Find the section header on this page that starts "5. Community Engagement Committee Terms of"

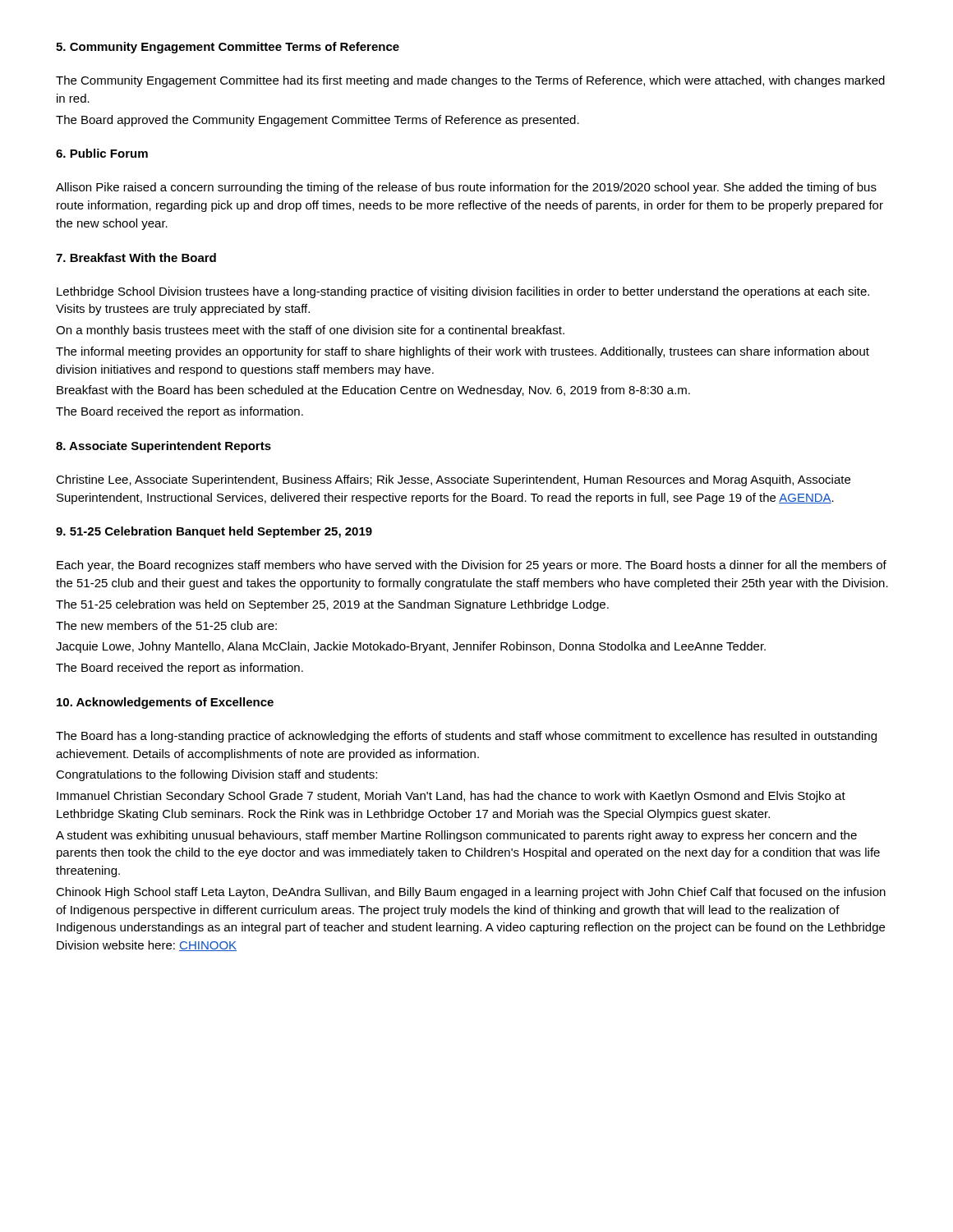(x=228, y=46)
